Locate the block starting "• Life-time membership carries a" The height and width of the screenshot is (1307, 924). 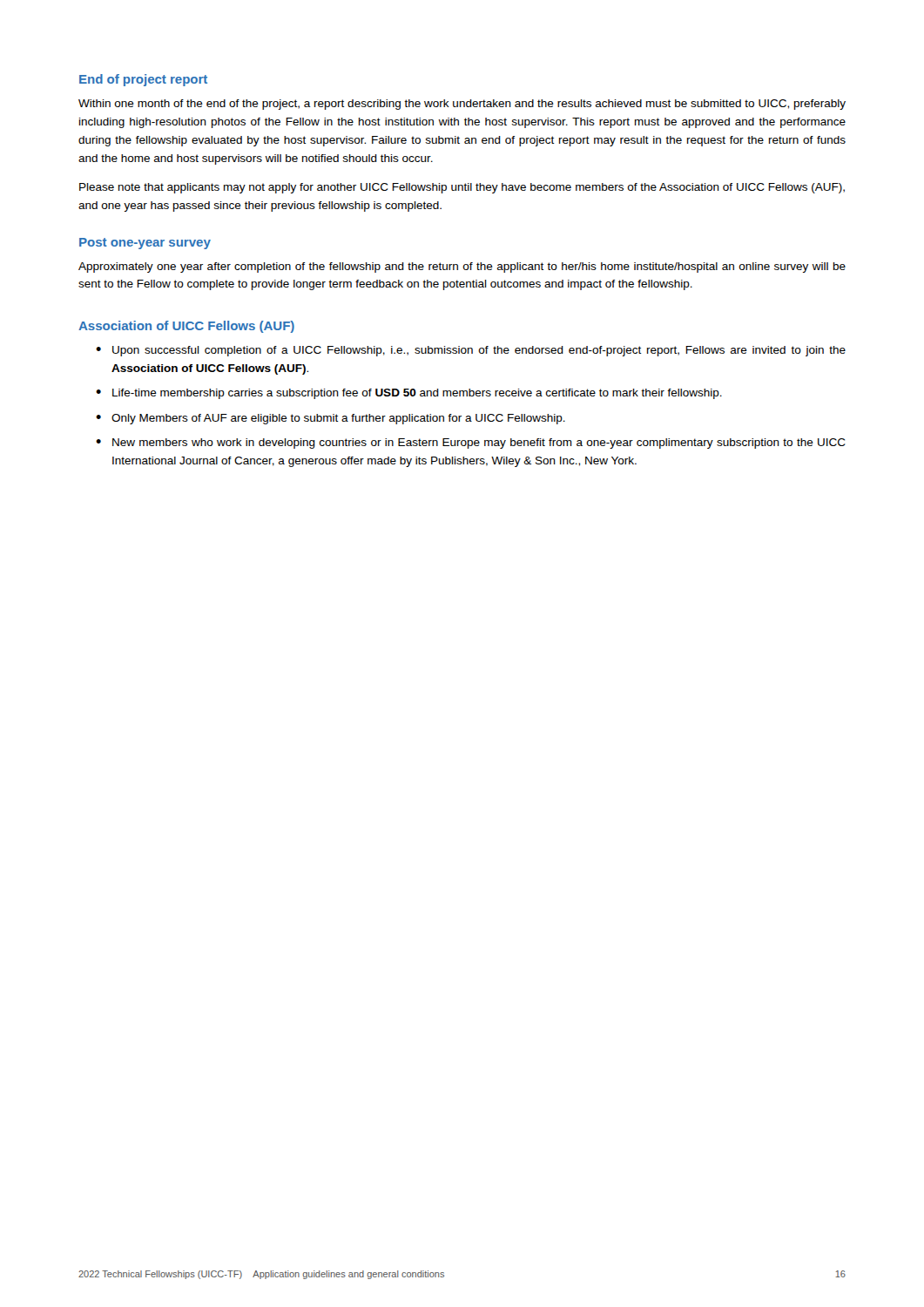409,394
